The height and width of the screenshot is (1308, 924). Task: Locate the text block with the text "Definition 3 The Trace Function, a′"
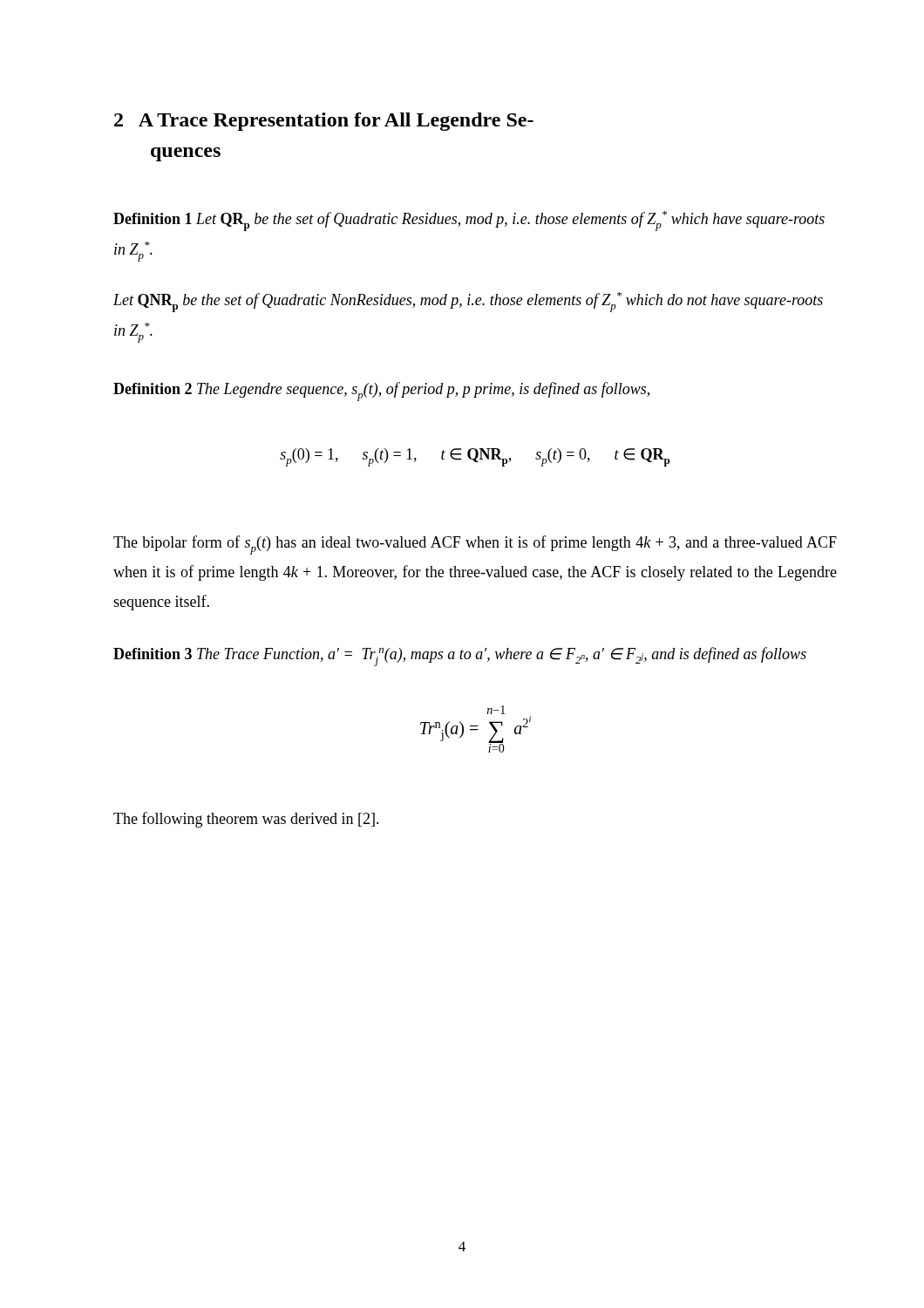[x=460, y=654]
